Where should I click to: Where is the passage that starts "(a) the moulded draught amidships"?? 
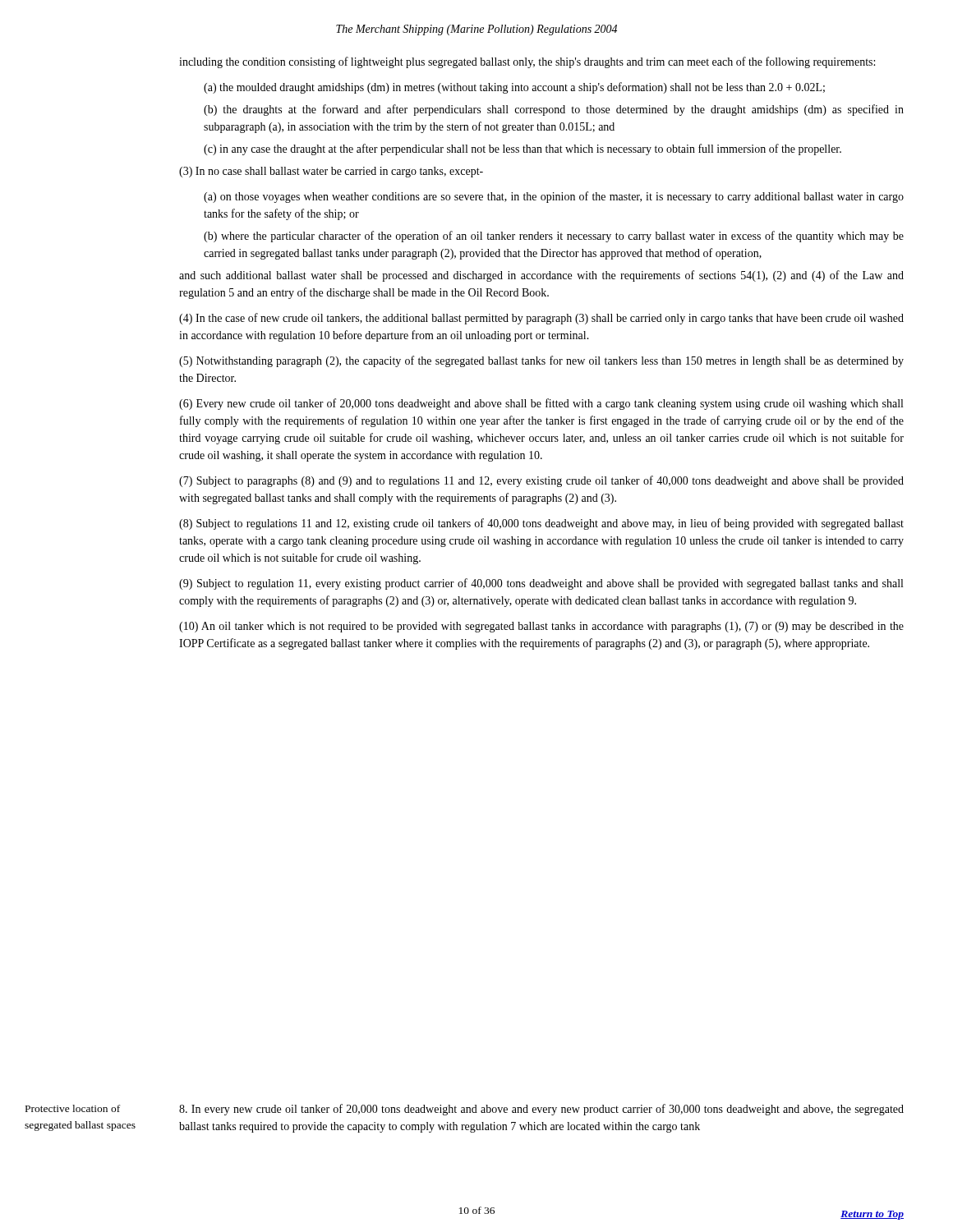tap(515, 87)
